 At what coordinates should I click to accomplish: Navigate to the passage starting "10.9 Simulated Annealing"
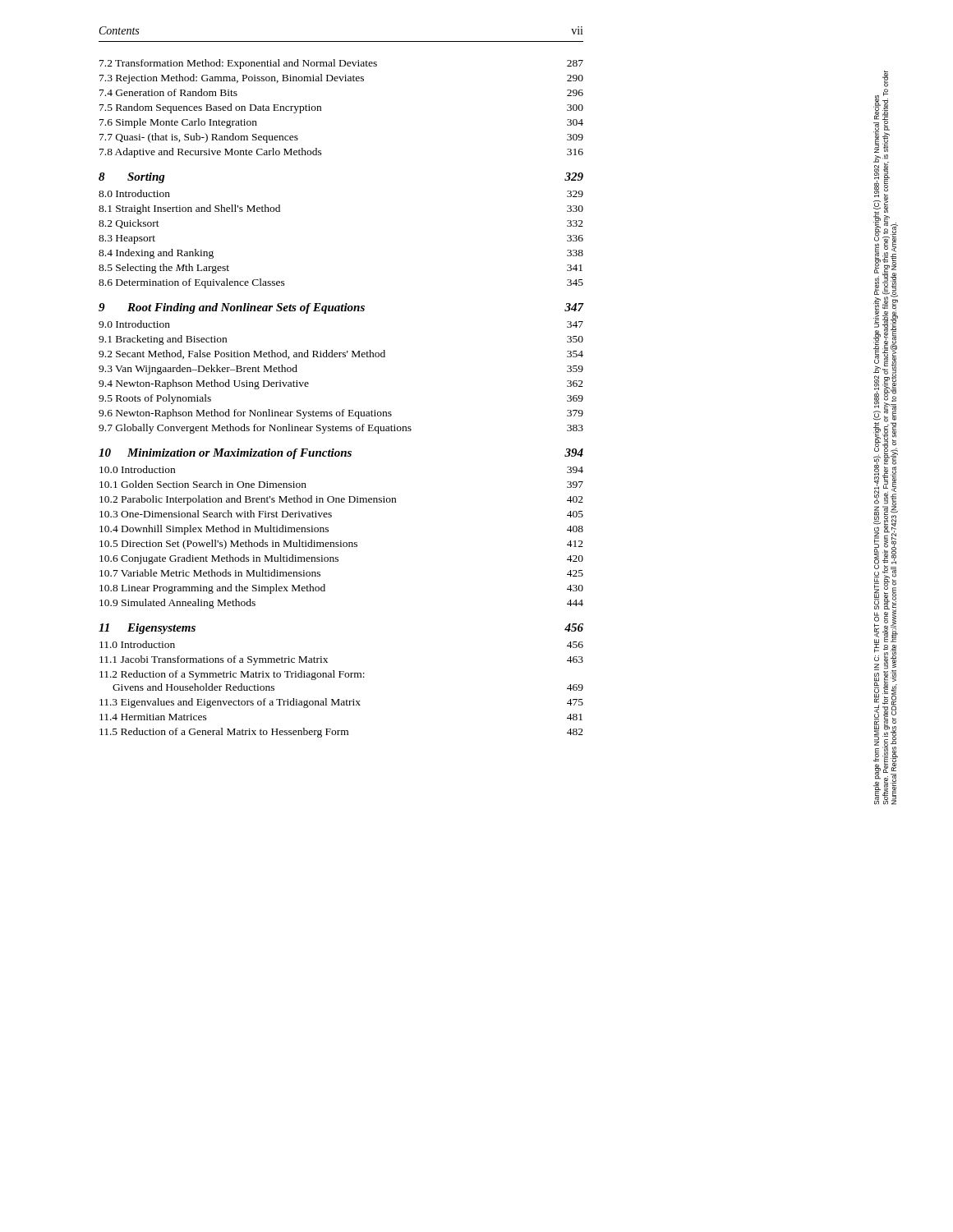[174, 603]
